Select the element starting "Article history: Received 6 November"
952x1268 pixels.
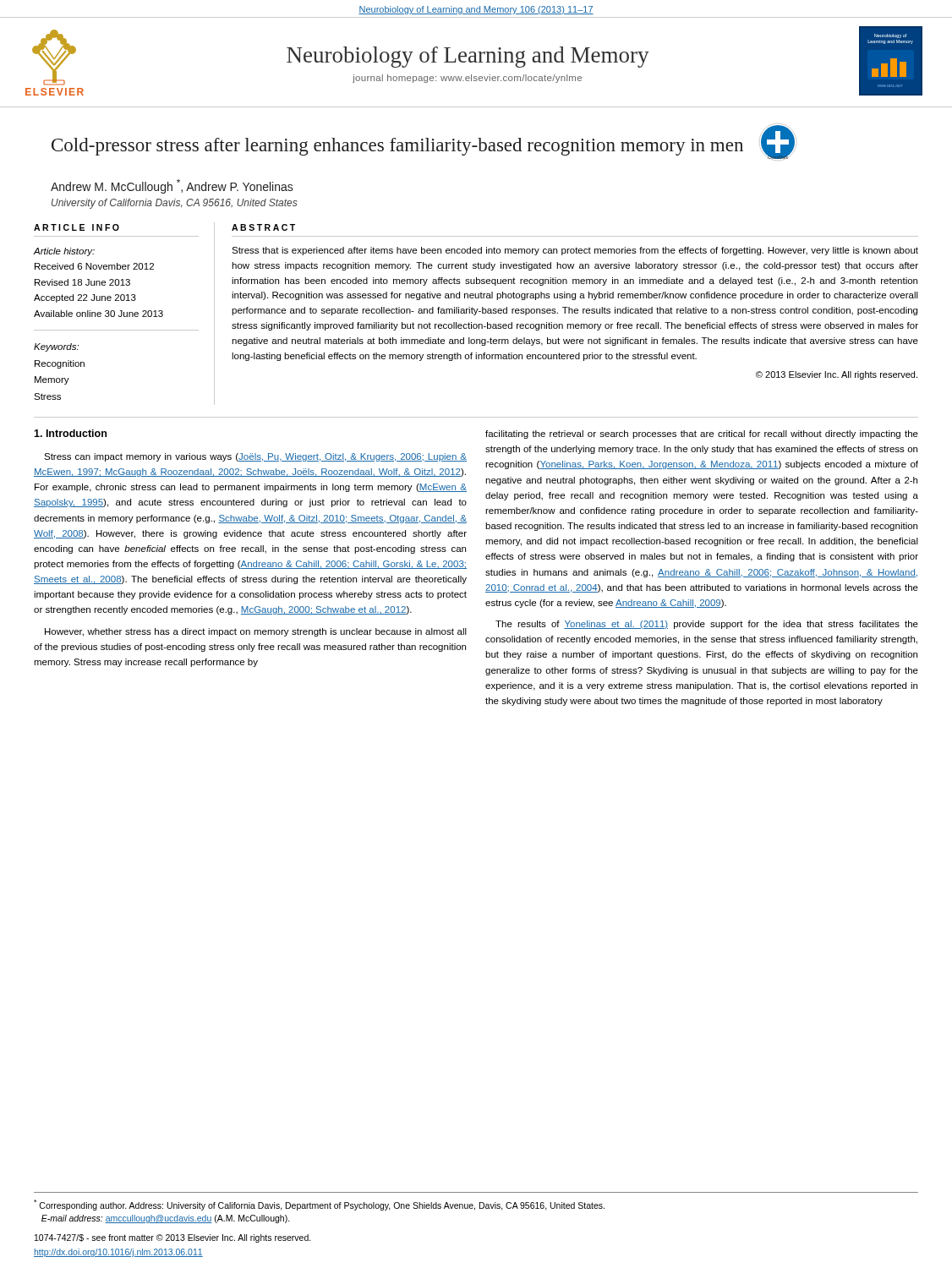click(116, 281)
